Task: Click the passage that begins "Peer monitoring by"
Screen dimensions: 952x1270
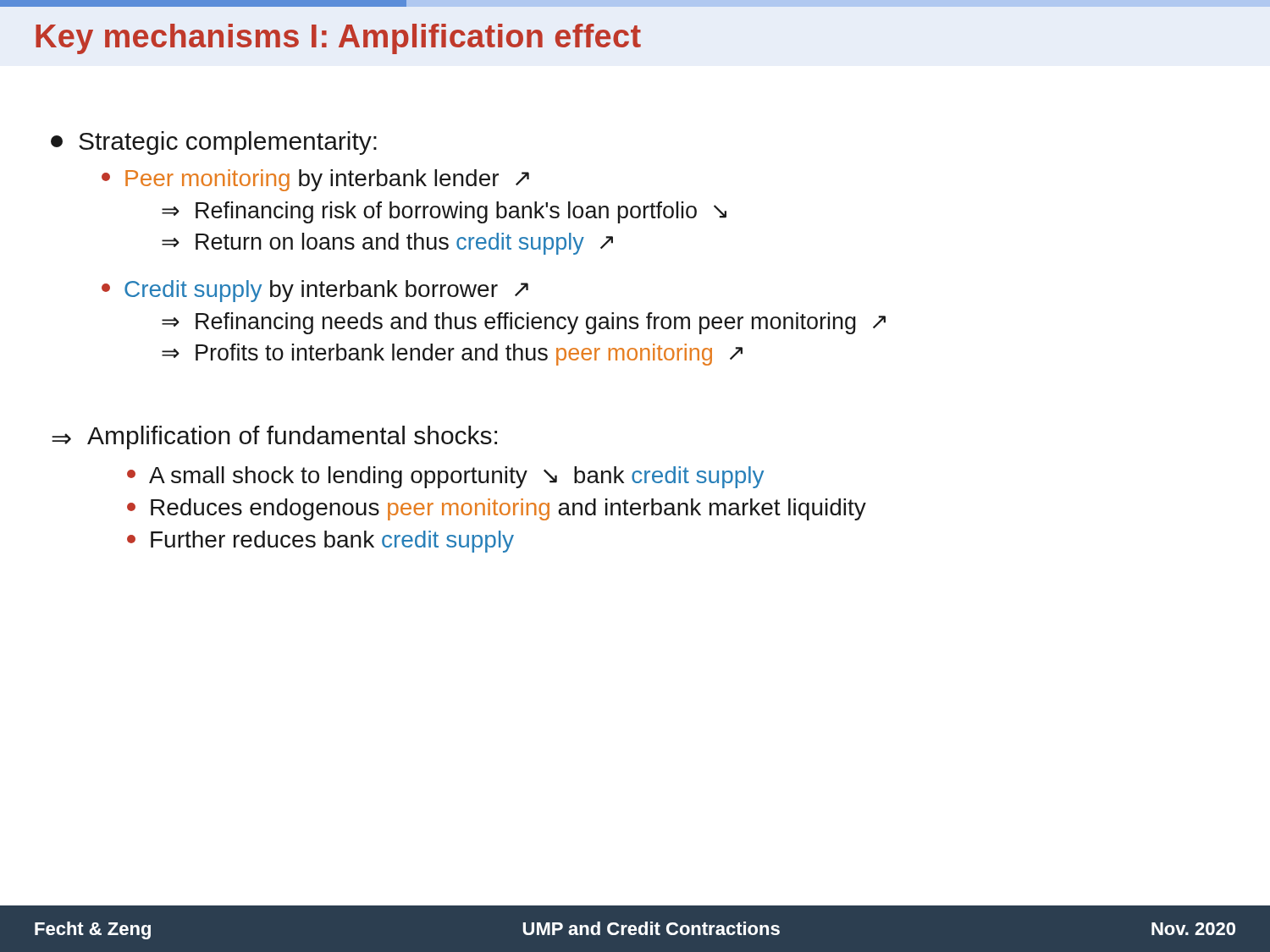Action: tap(317, 178)
